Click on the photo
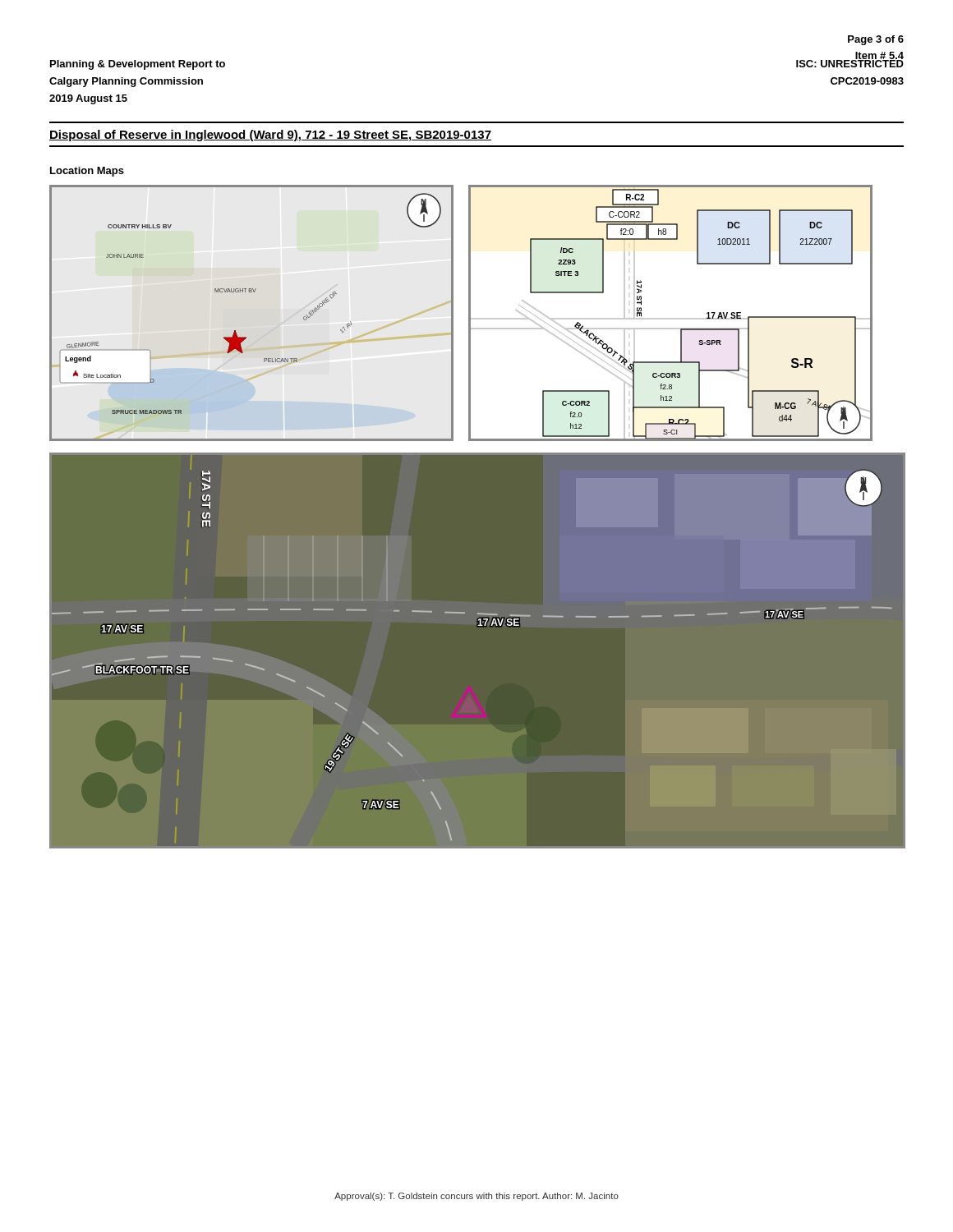Screen dimensions: 1232x953 (477, 650)
